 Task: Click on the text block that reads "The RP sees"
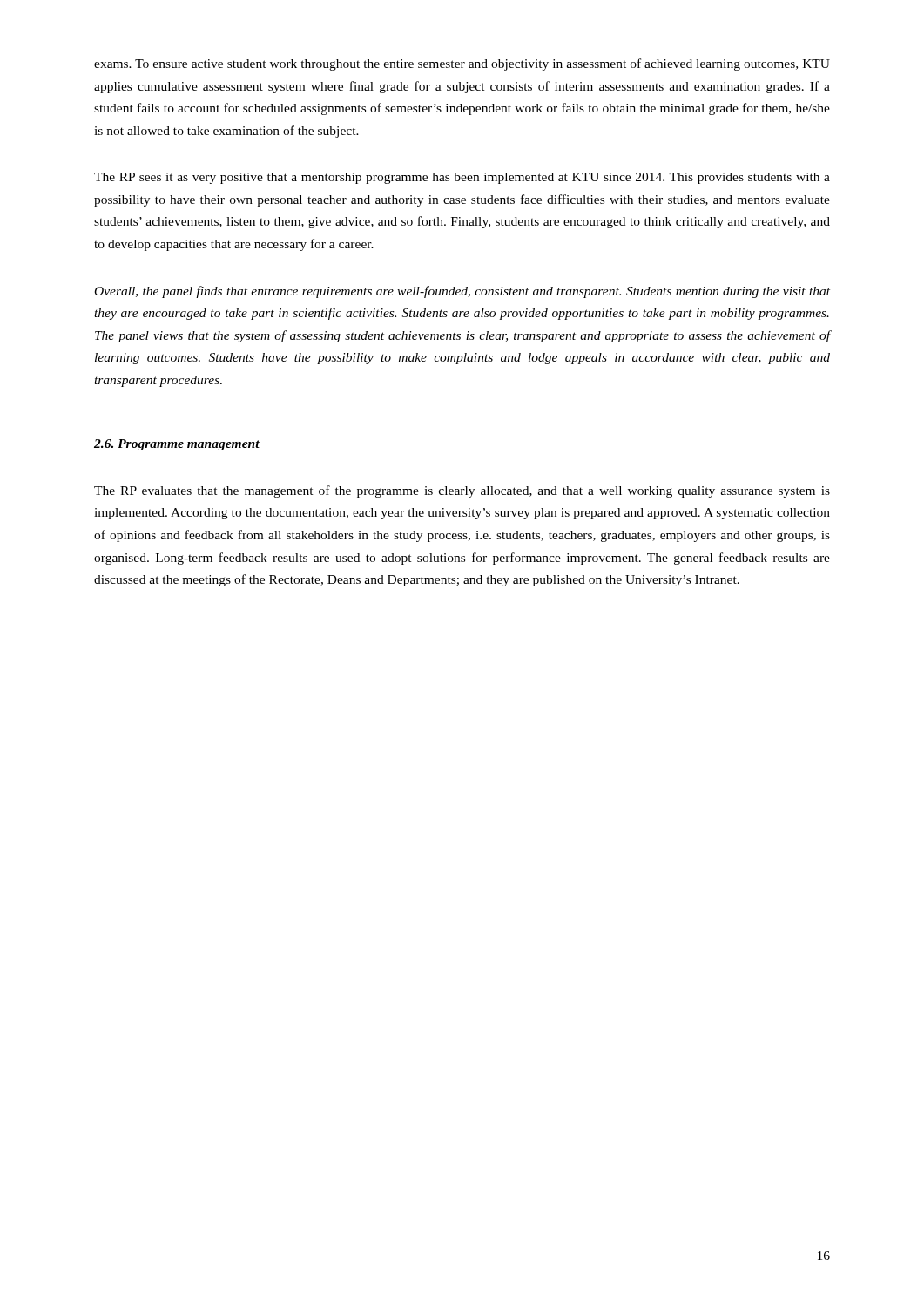[x=462, y=210]
